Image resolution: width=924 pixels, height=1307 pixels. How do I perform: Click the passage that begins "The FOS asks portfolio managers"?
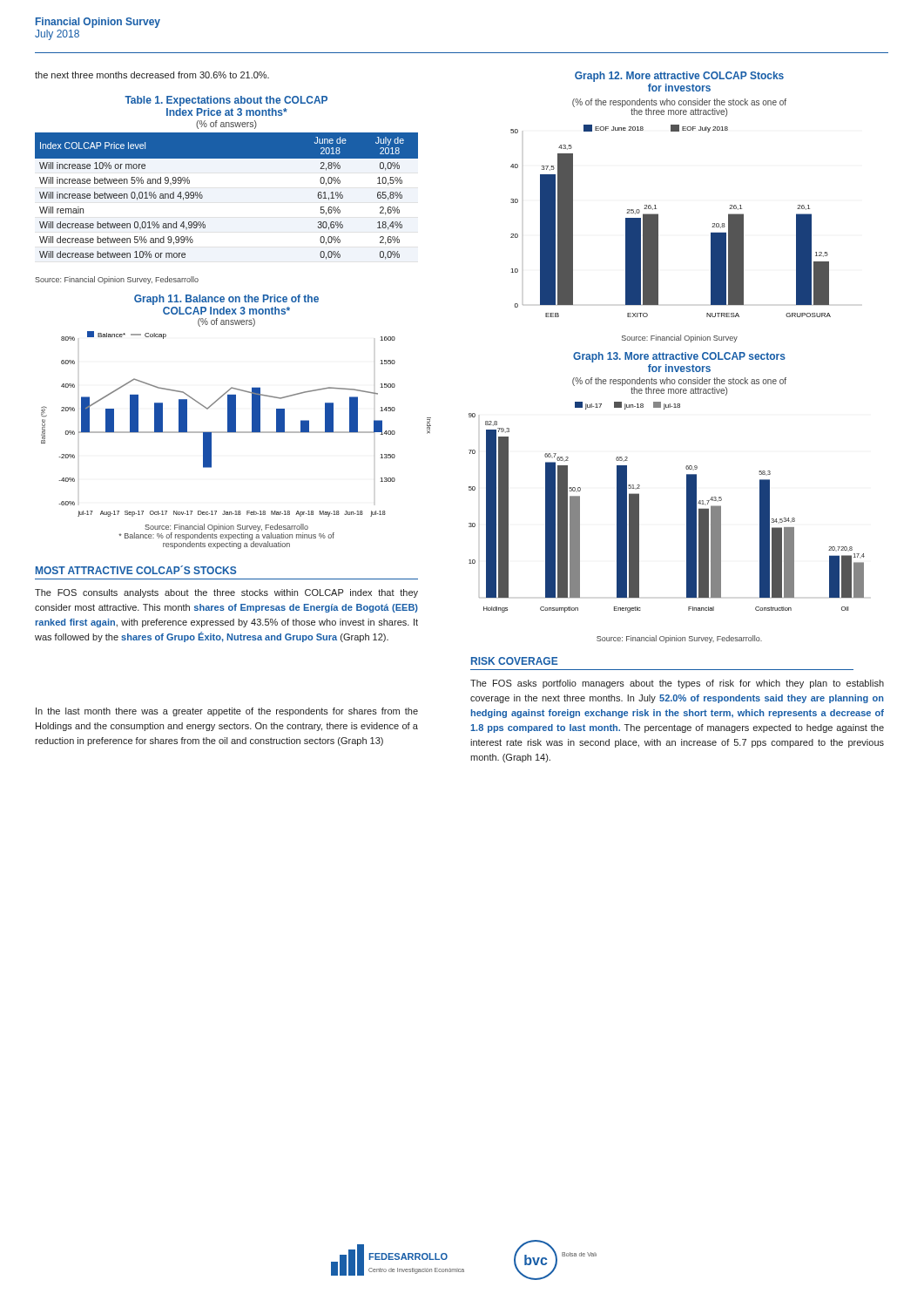(677, 720)
